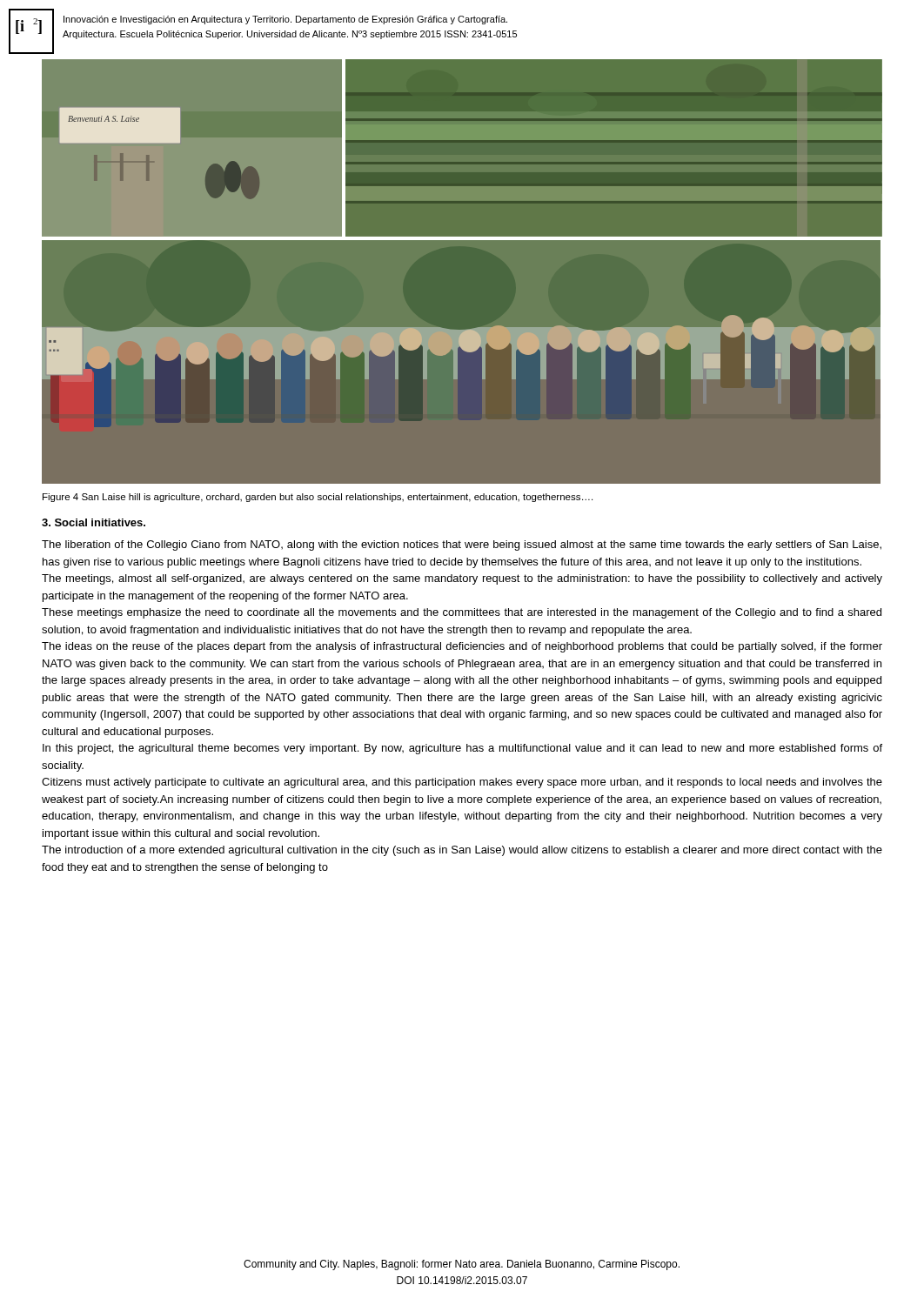This screenshot has width=924, height=1305.
Task: Click the caption that begins "Figure 4 San Laise hill is agriculture, orchard,"
Action: pyautogui.click(x=318, y=497)
